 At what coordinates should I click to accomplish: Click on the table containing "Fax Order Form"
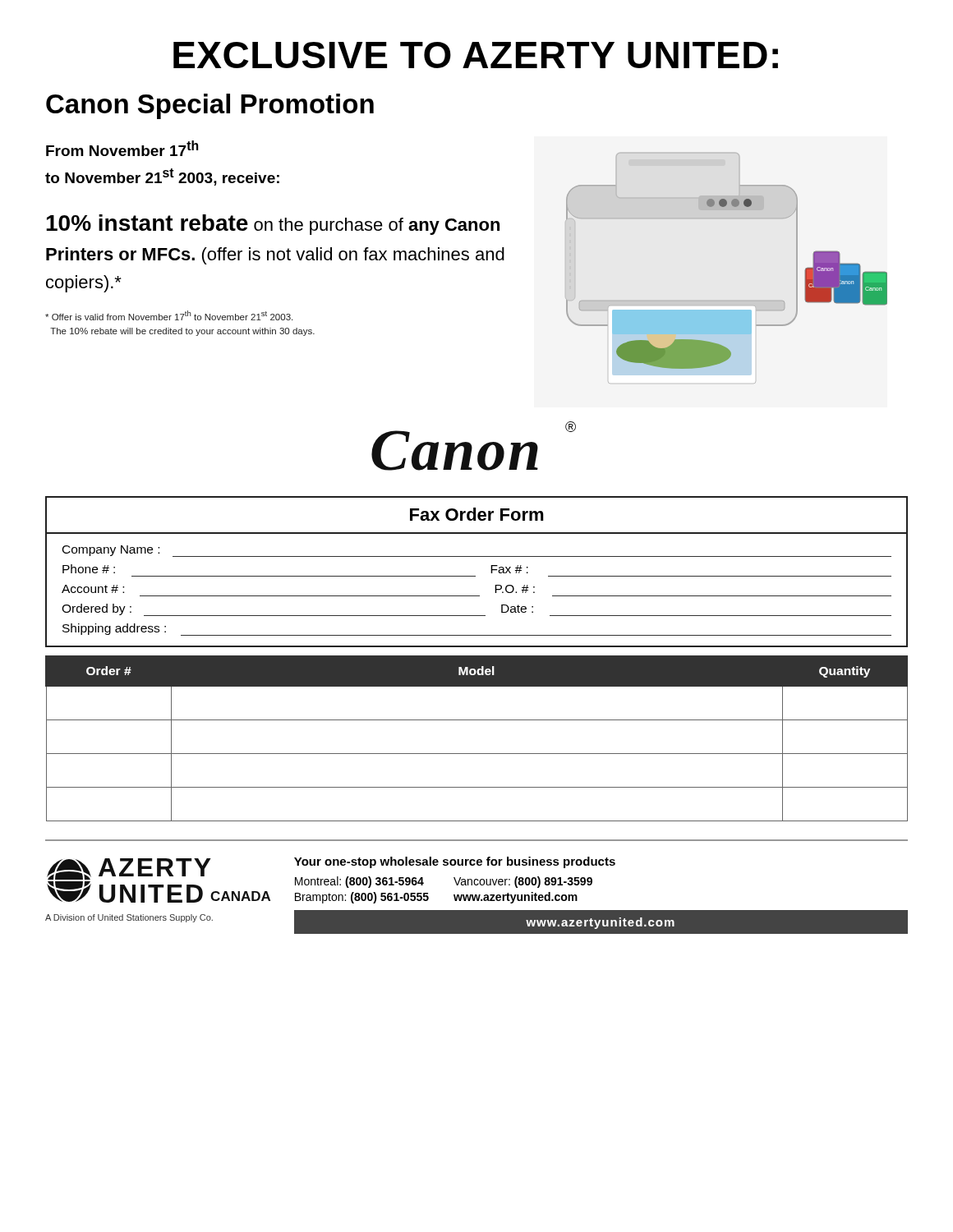pos(476,572)
